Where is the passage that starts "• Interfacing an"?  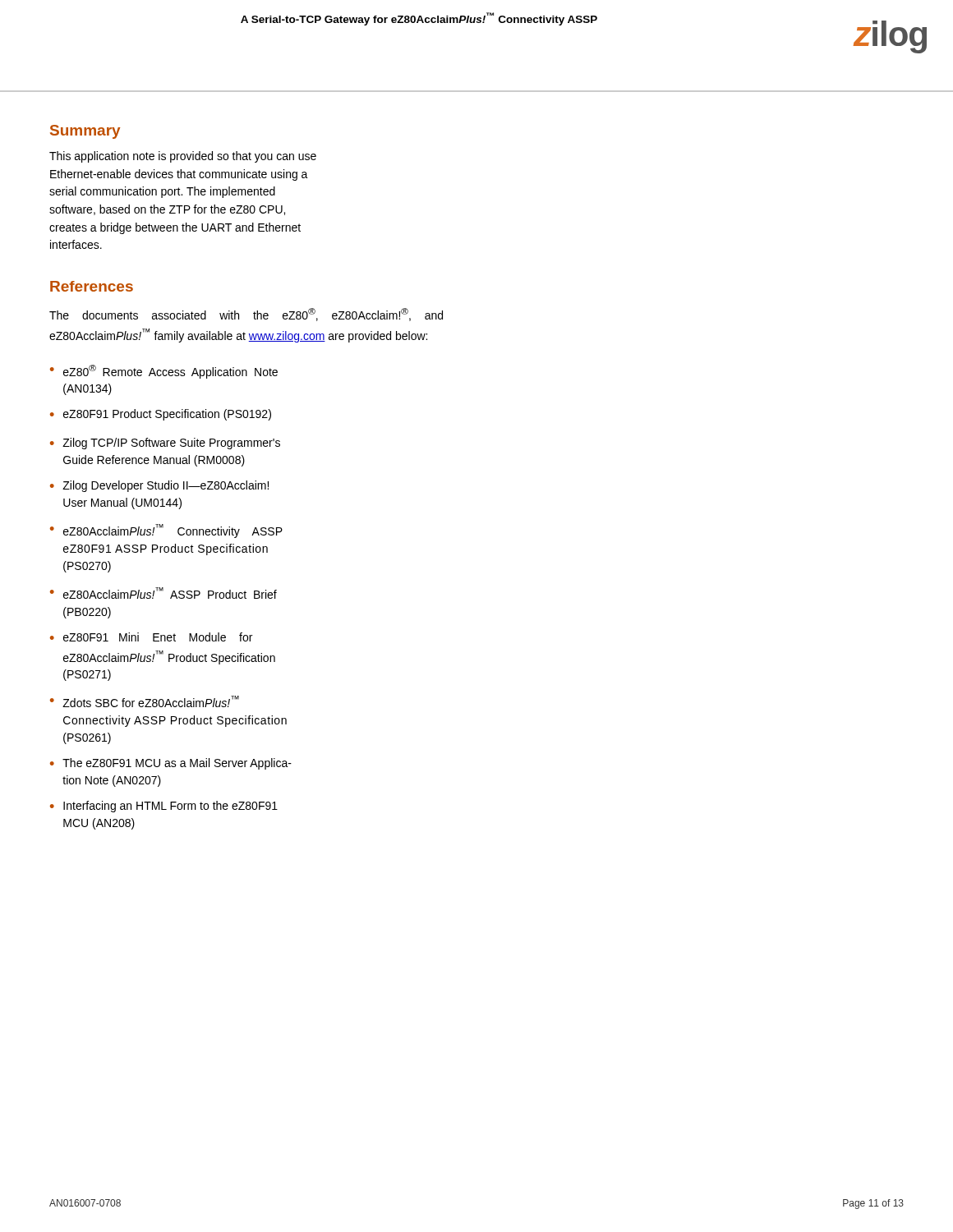pyautogui.click(x=246, y=815)
